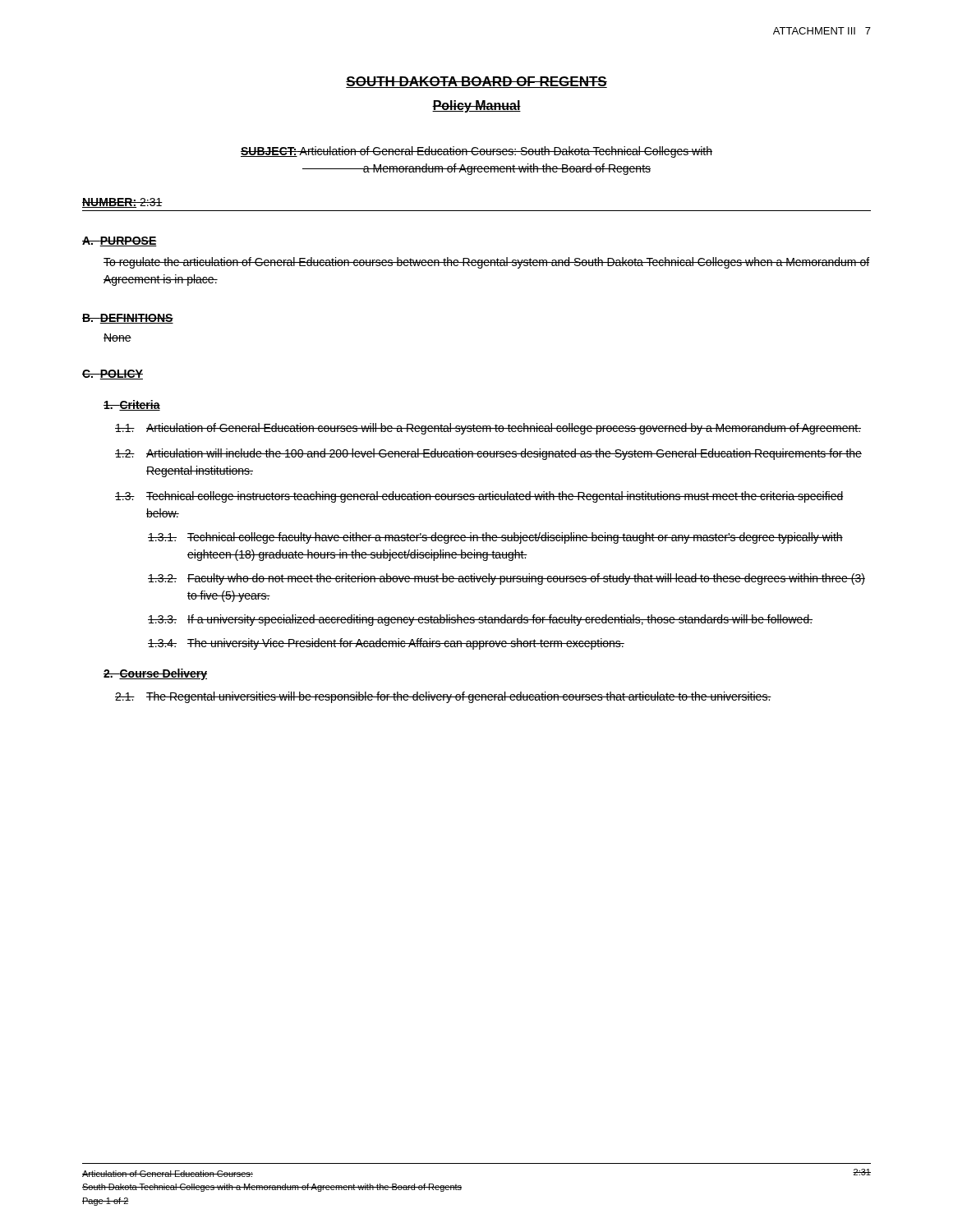Find the block on this page that starts "1. Articulation of General"
953x1232 pixels.
pos(493,428)
